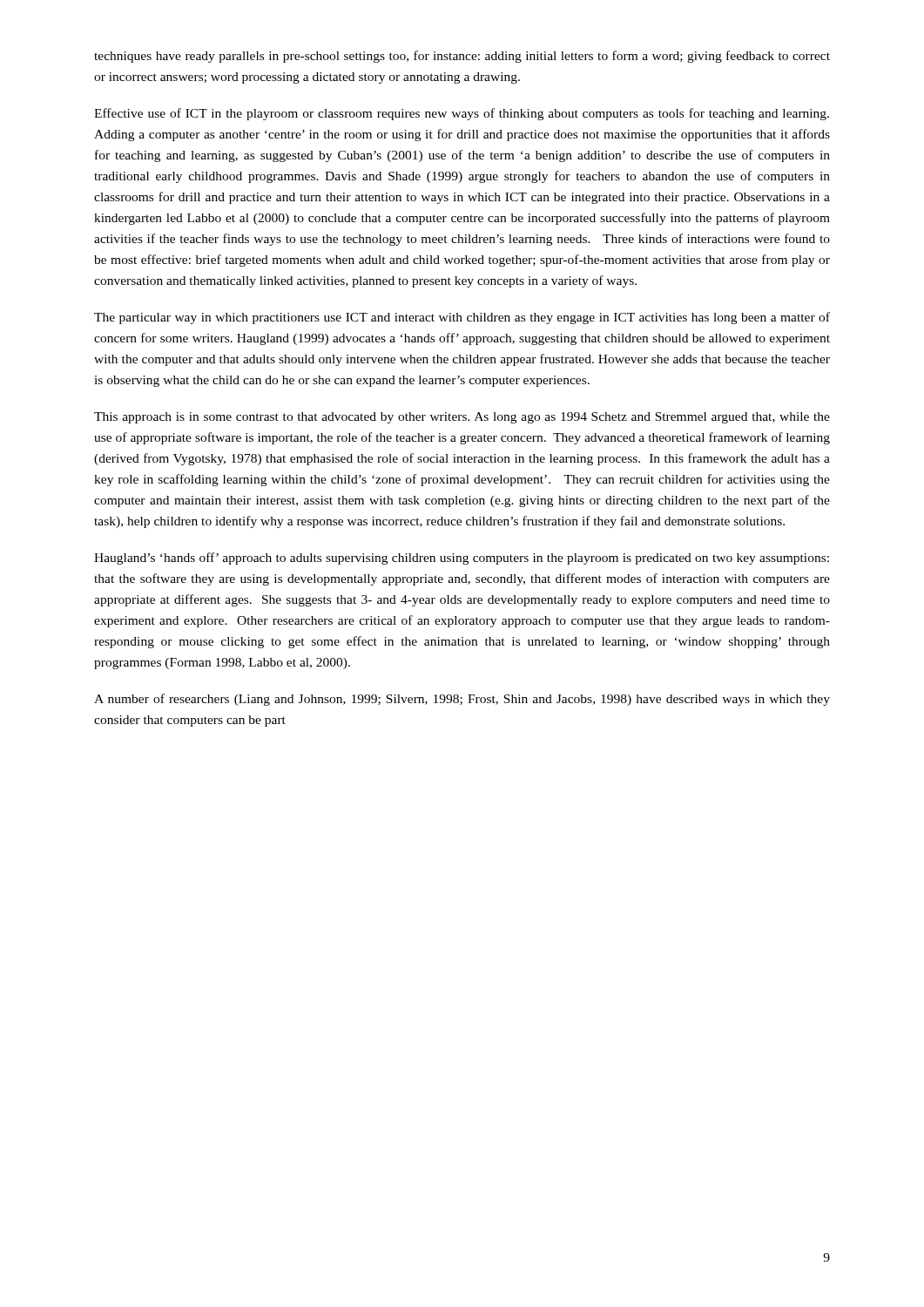This screenshot has width=924, height=1307.
Task: Find the block on this page that starts "This approach is in some"
Action: [462, 469]
